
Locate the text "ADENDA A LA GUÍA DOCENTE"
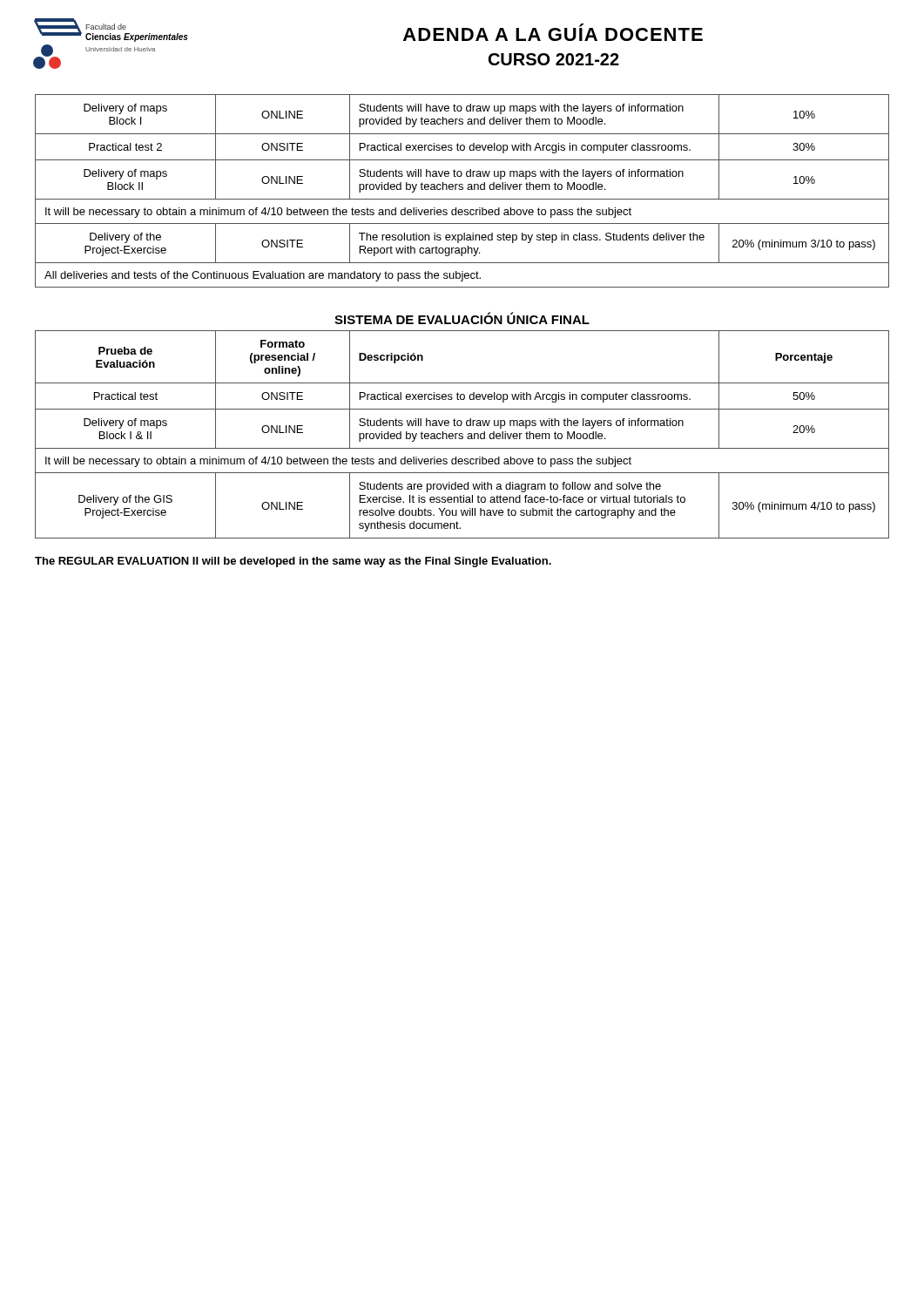553,34
